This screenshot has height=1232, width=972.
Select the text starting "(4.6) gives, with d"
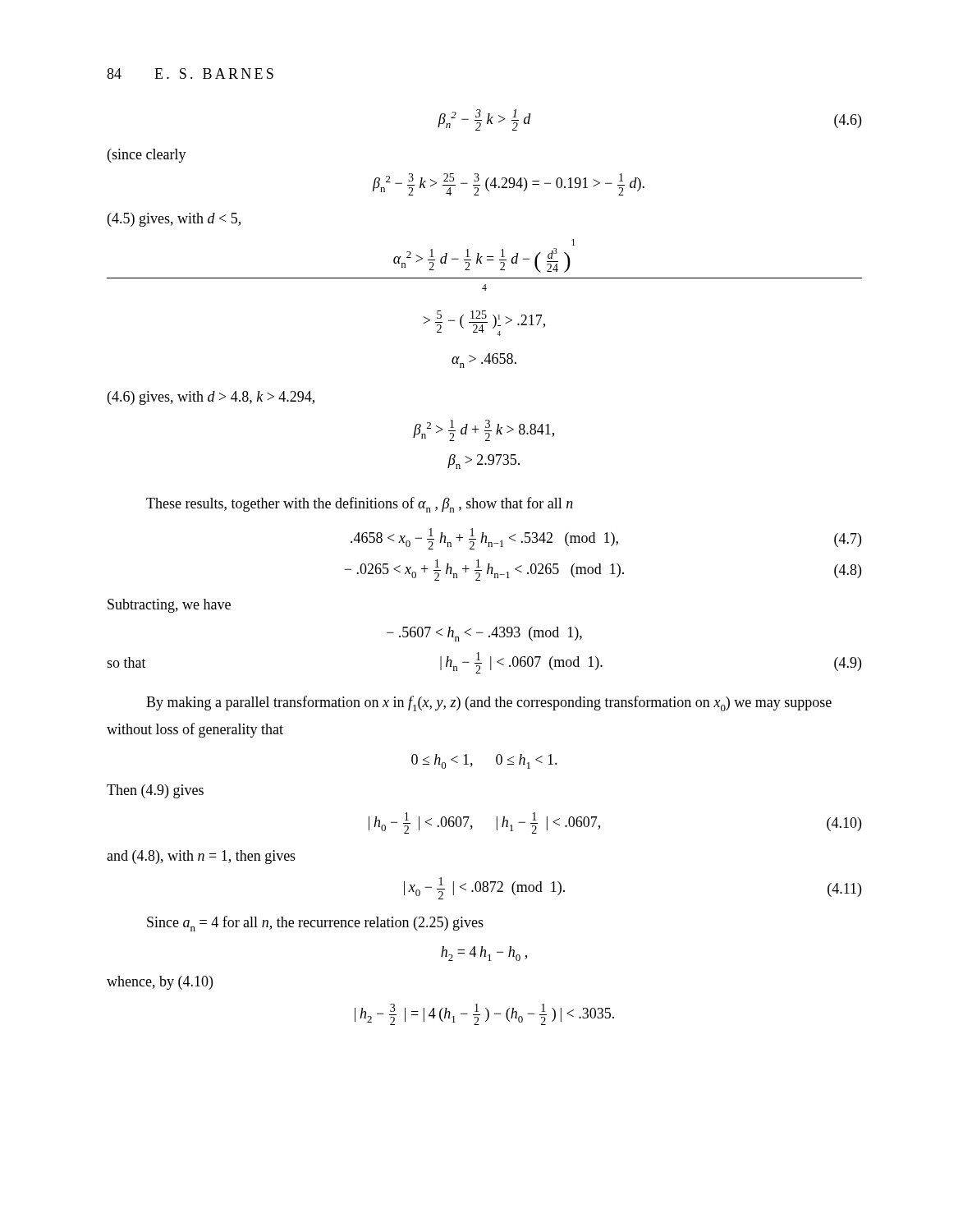click(x=211, y=397)
